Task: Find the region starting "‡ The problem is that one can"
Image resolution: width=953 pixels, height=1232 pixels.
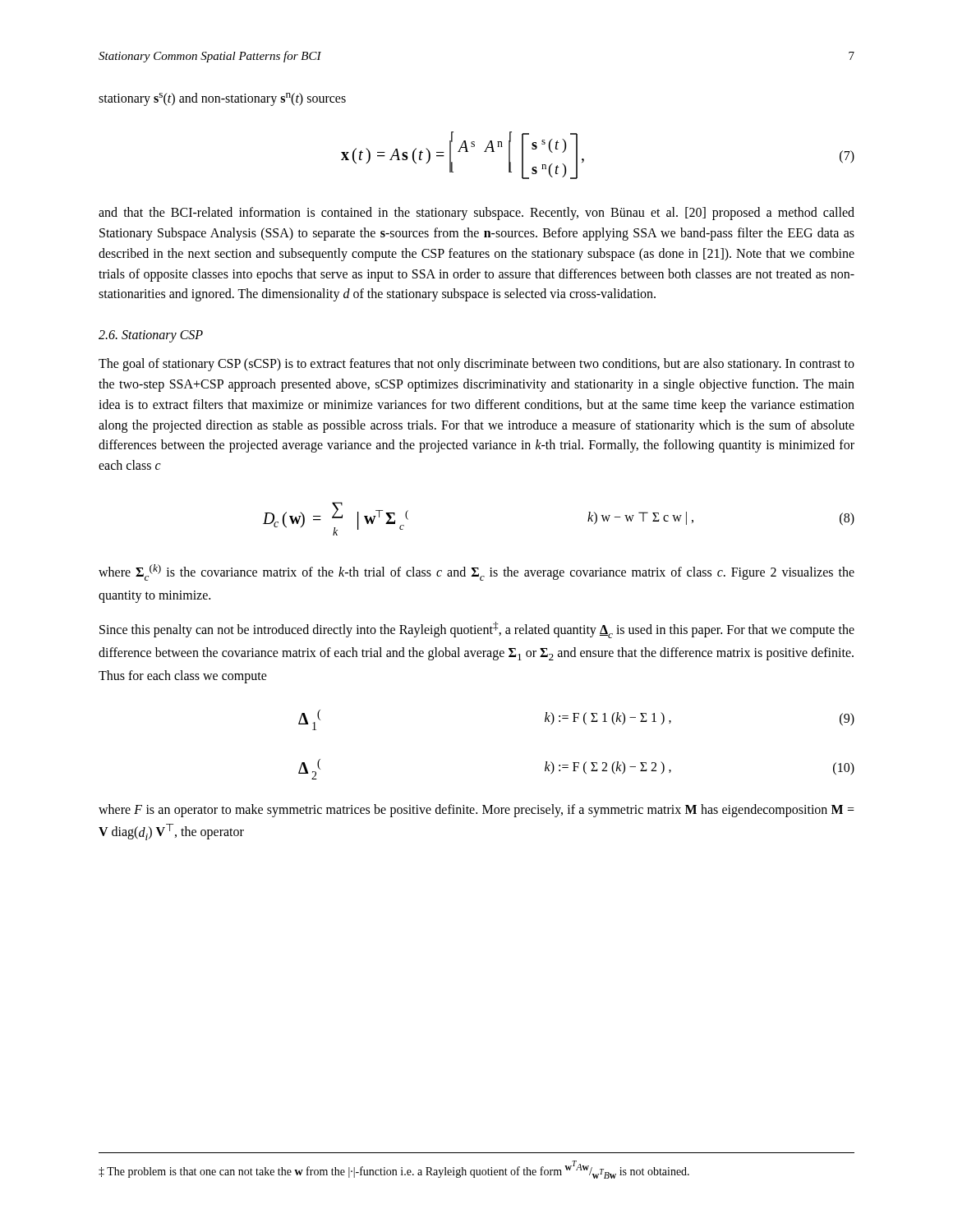Action: [x=476, y=1170]
